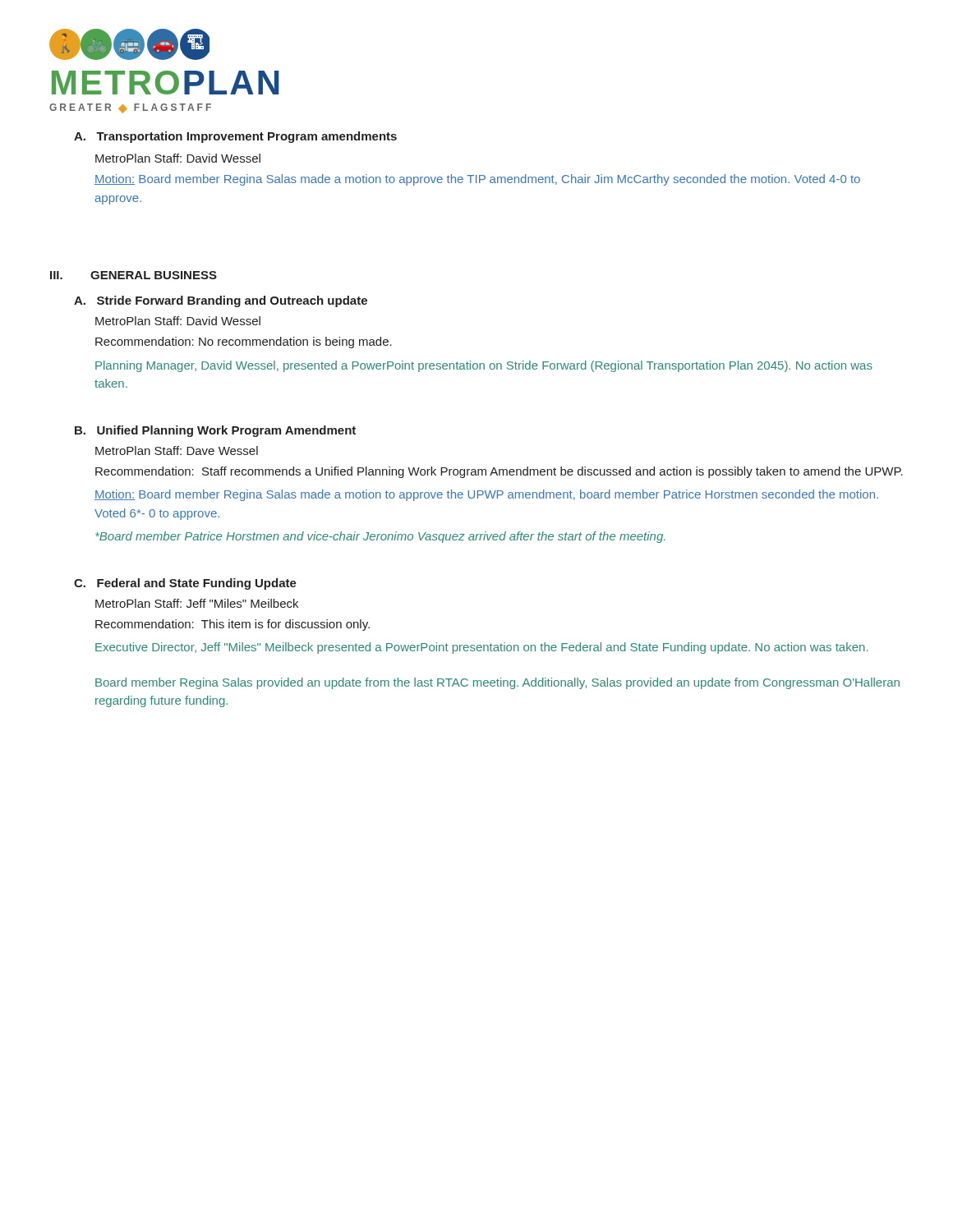Screen dimensions: 1232x953
Task: Point to the region starting "Recommendation: No recommendation"
Action: click(243, 341)
